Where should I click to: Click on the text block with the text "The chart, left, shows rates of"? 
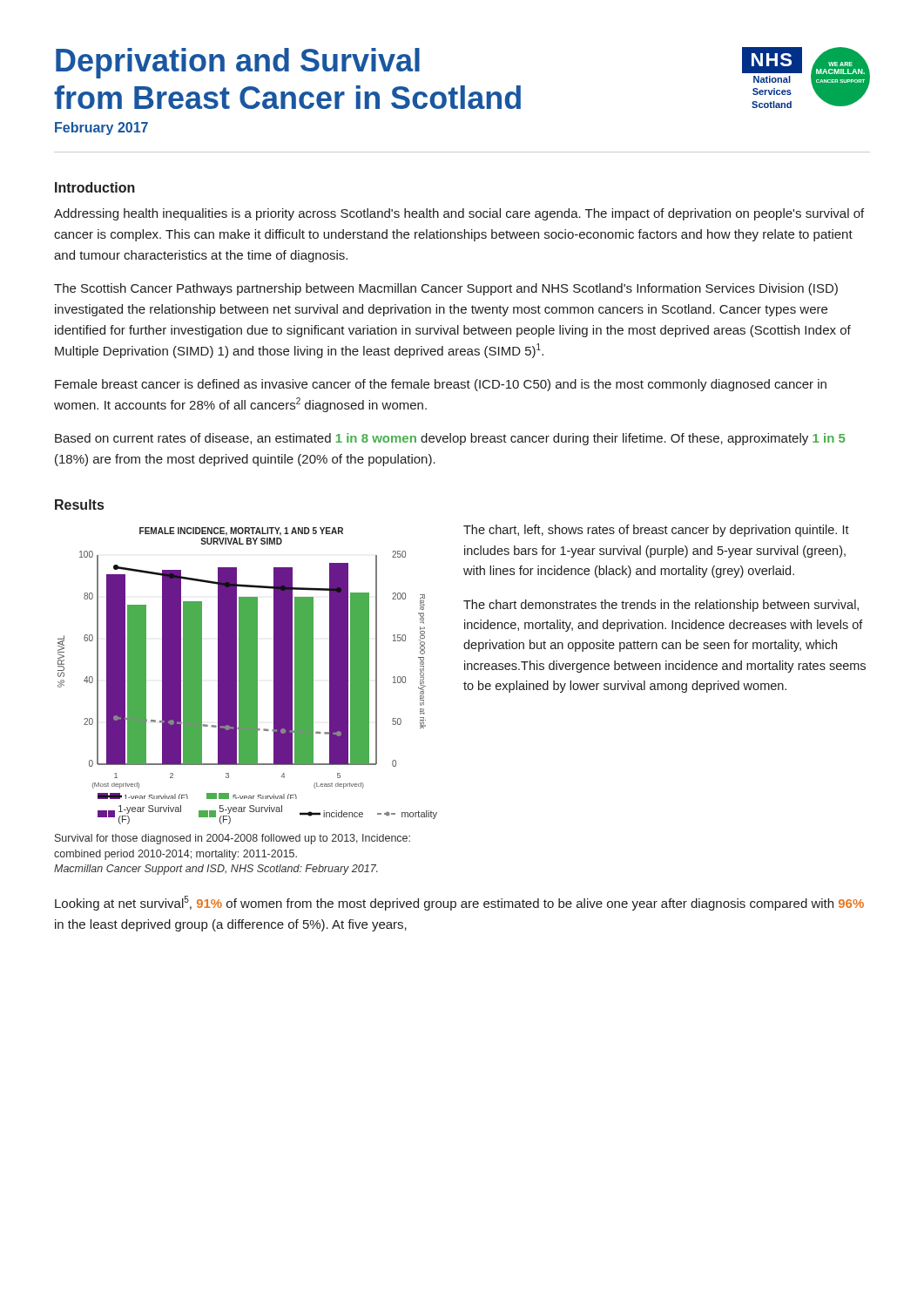(667, 608)
